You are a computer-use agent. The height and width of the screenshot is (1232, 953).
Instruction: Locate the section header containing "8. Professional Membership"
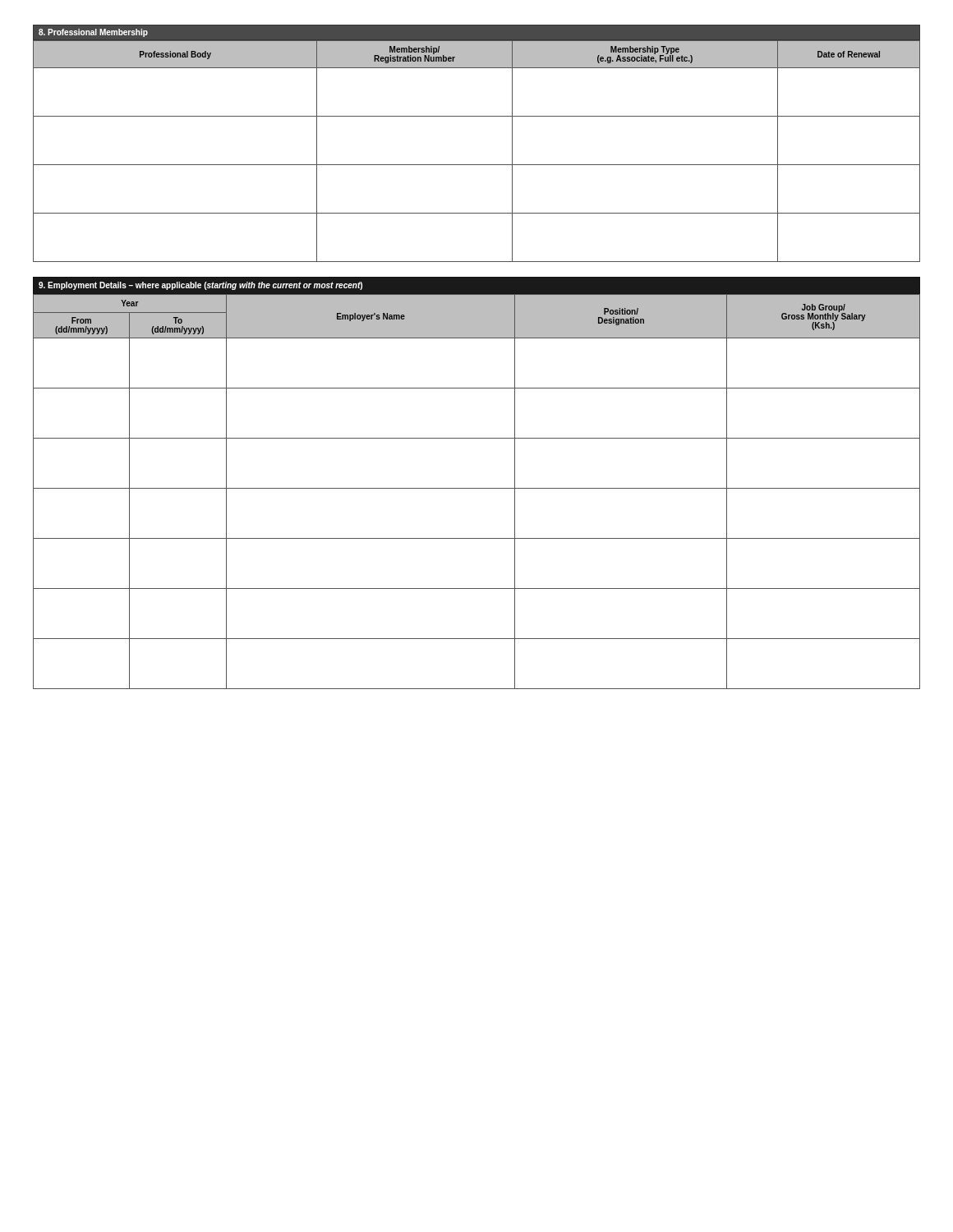pyautogui.click(x=93, y=32)
